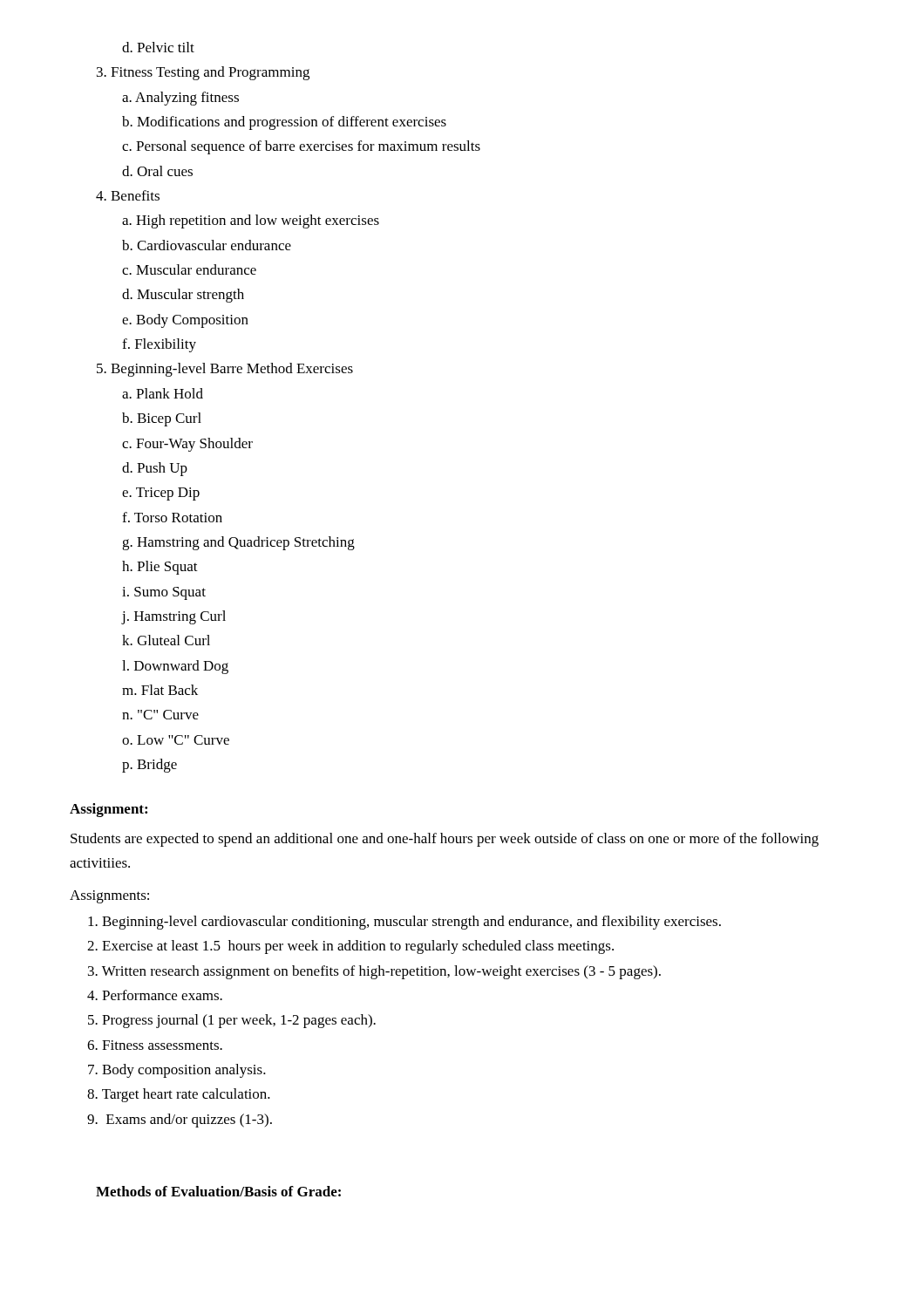Select the list item that says "f. Torso Rotation"
Image resolution: width=924 pixels, height=1308 pixels.
172,517
